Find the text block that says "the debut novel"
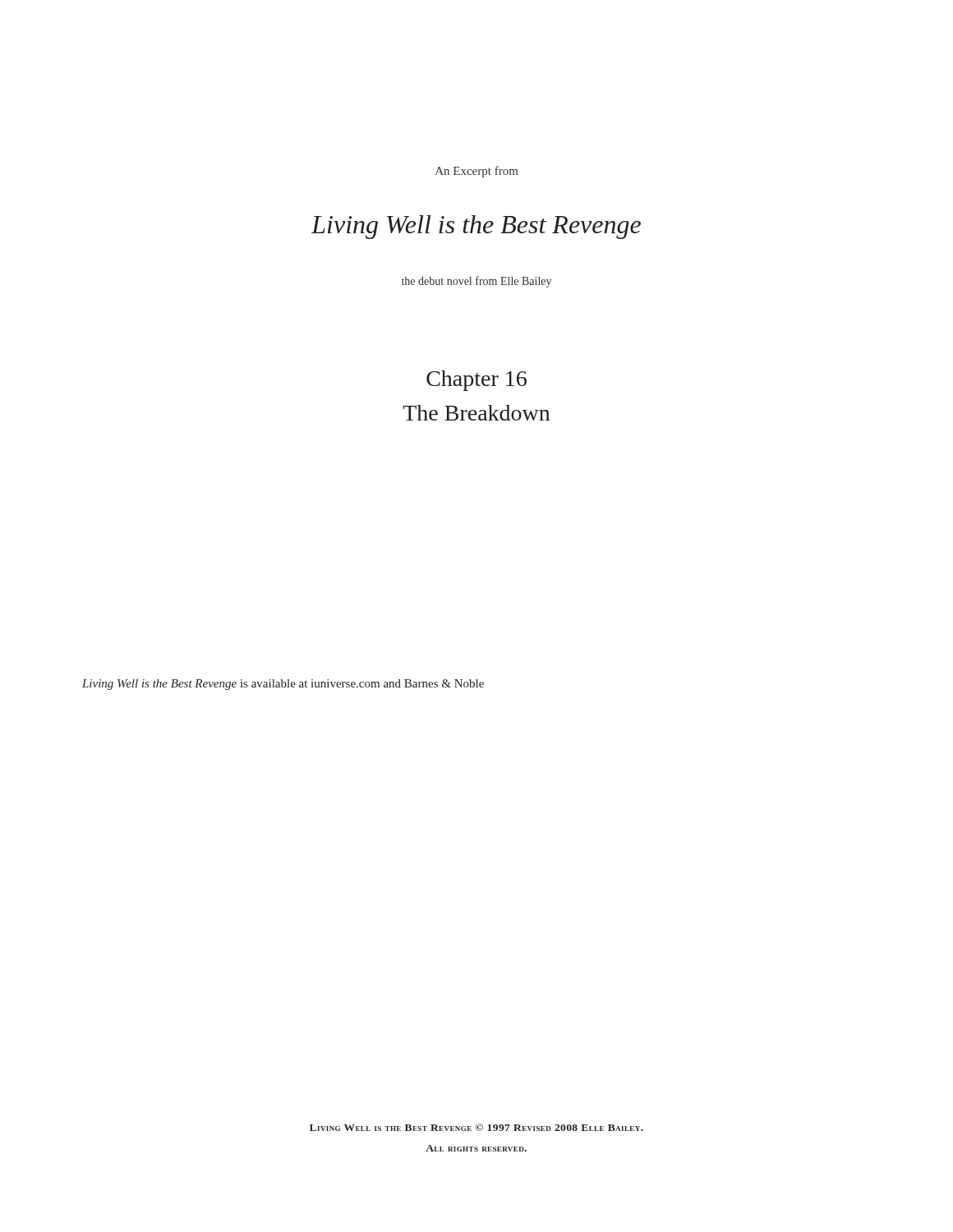This screenshot has width=953, height=1232. 476,281
